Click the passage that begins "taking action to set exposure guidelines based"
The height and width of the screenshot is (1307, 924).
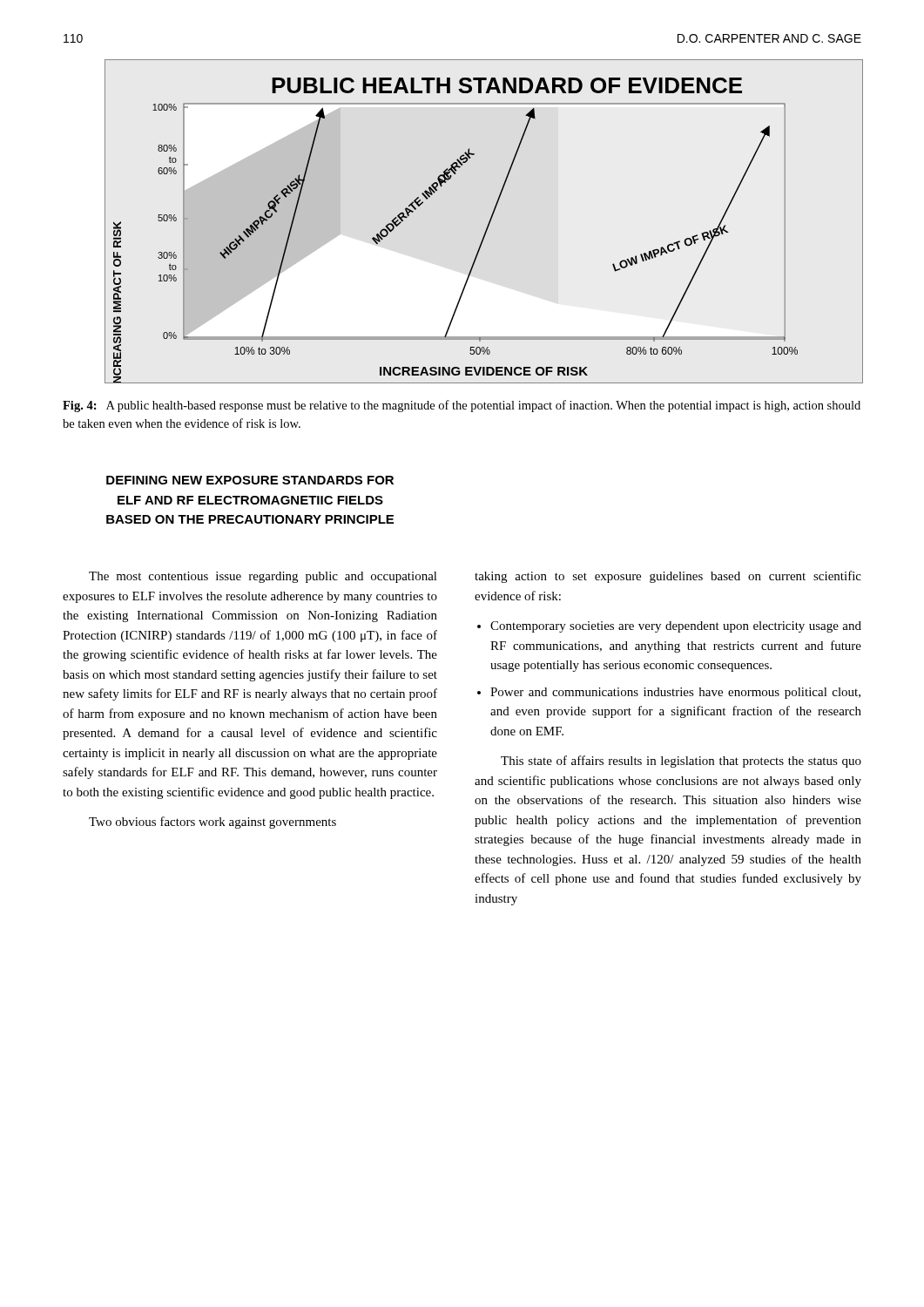click(668, 586)
